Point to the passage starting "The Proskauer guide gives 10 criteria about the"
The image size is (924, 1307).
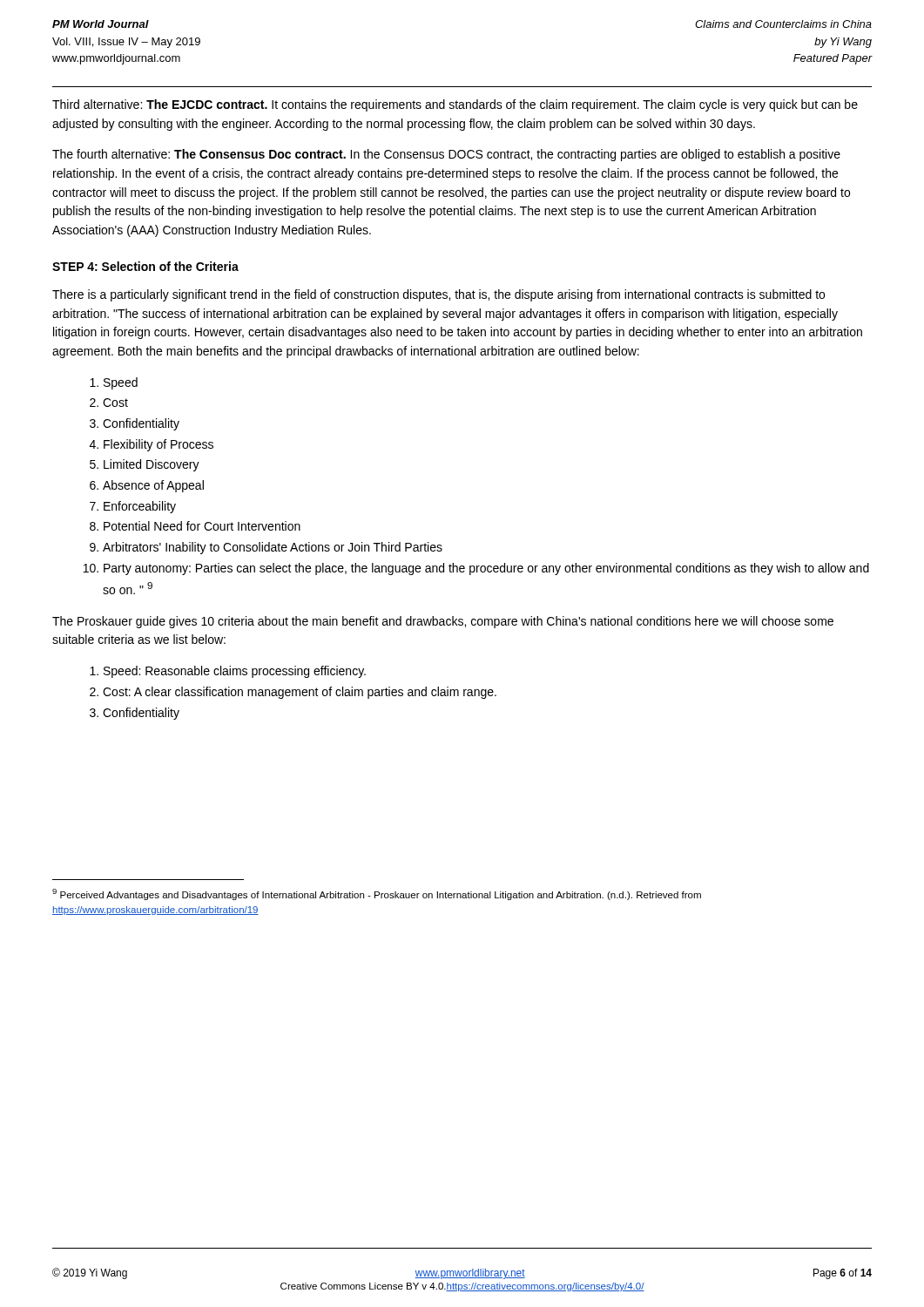click(x=462, y=631)
